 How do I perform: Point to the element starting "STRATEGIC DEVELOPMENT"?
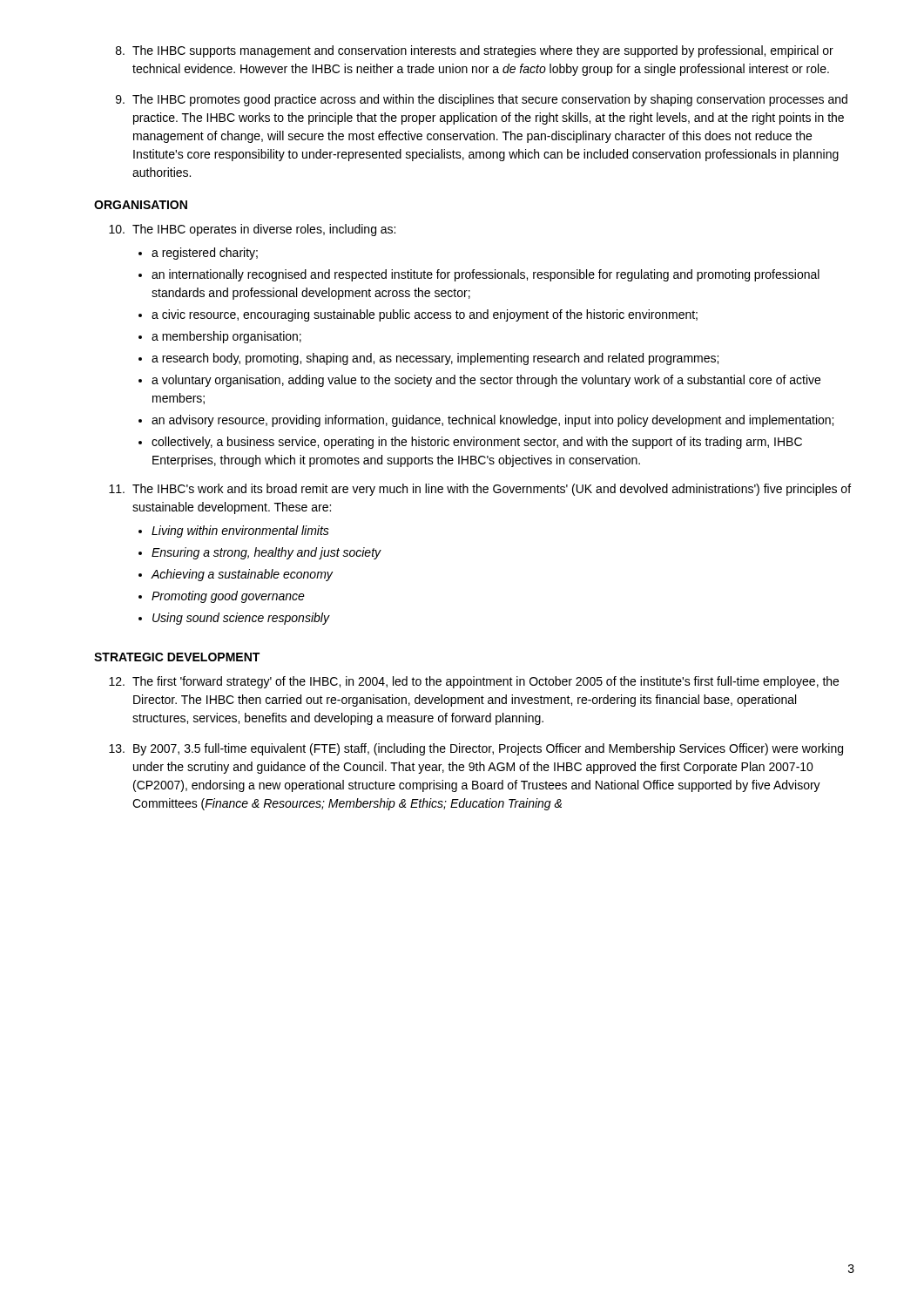tap(177, 657)
